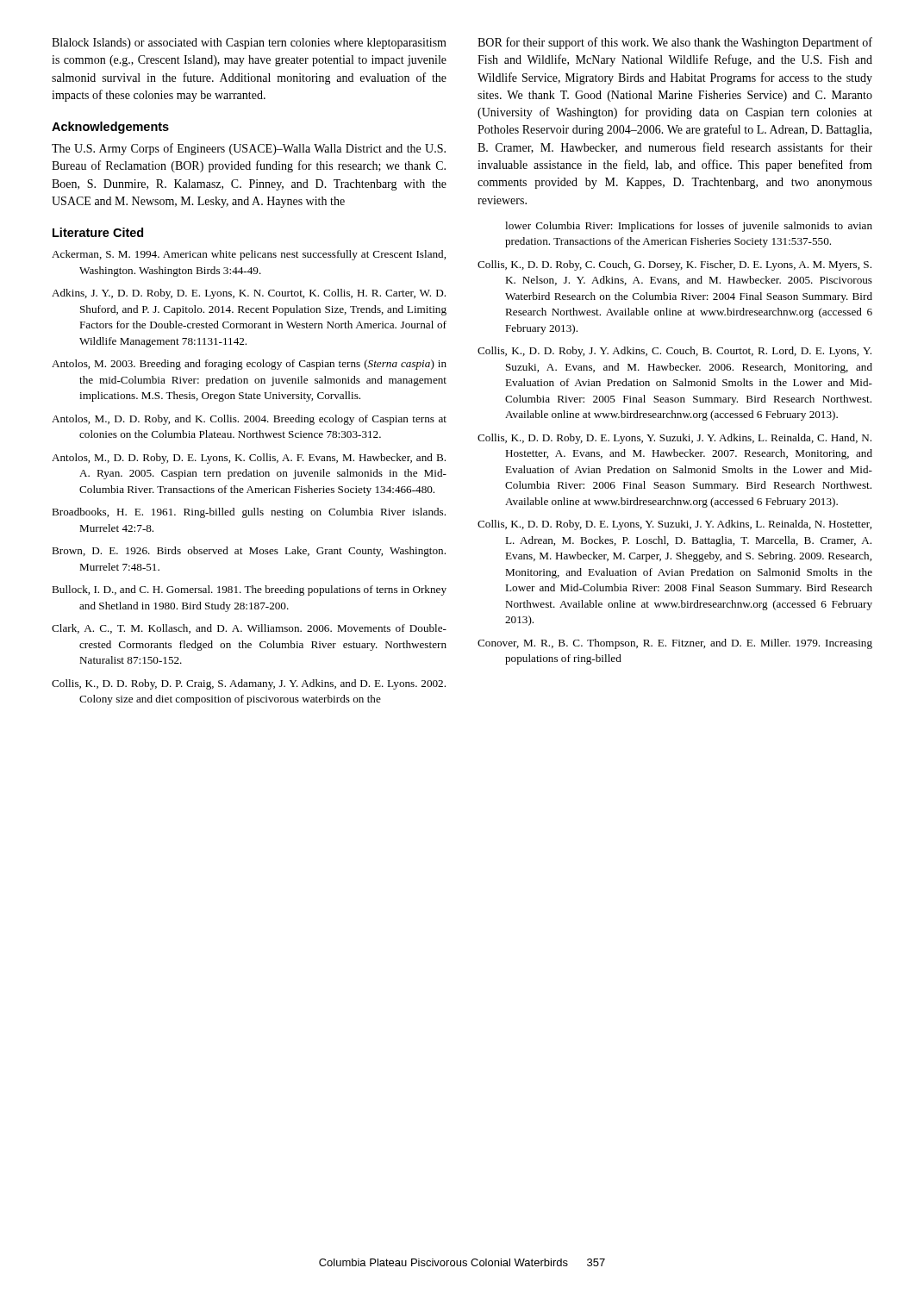
Task: Find the text block starting "The U.S. Army Corps of Engineers"
Action: click(249, 176)
